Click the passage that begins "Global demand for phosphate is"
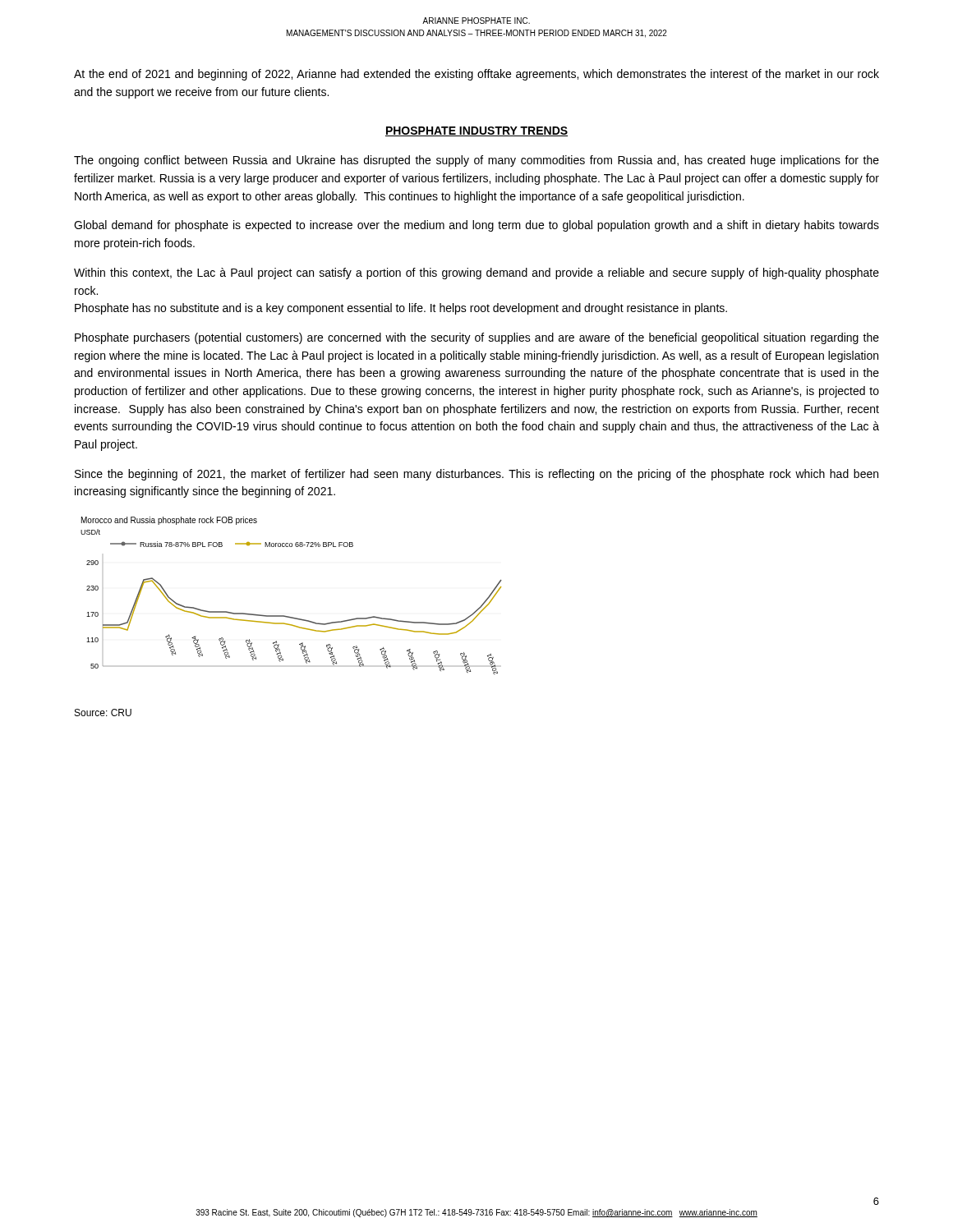Image resolution: width=953 pixels, height=1232 pixels. point(476,234)
